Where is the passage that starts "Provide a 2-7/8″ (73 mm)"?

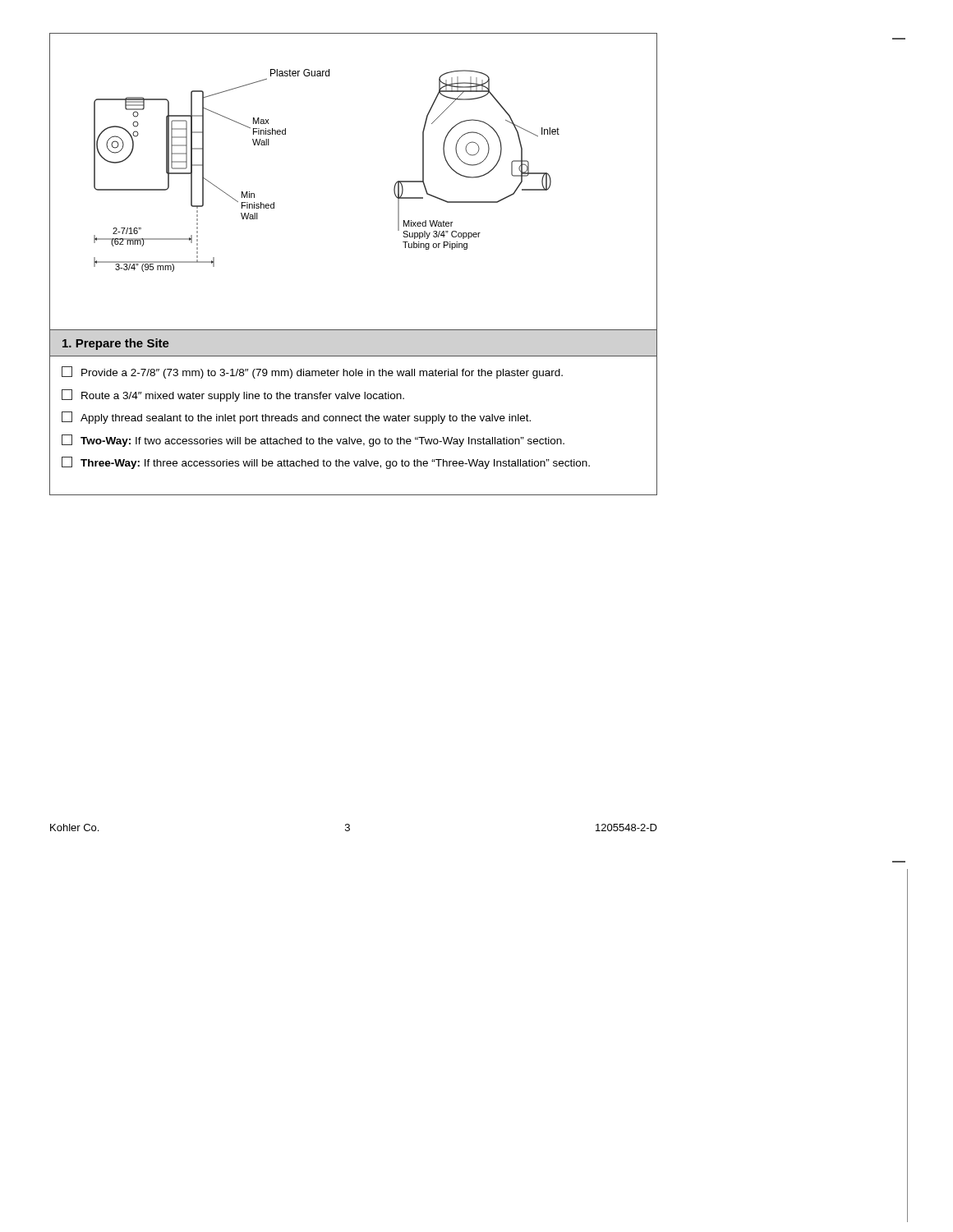pos(353,373)
